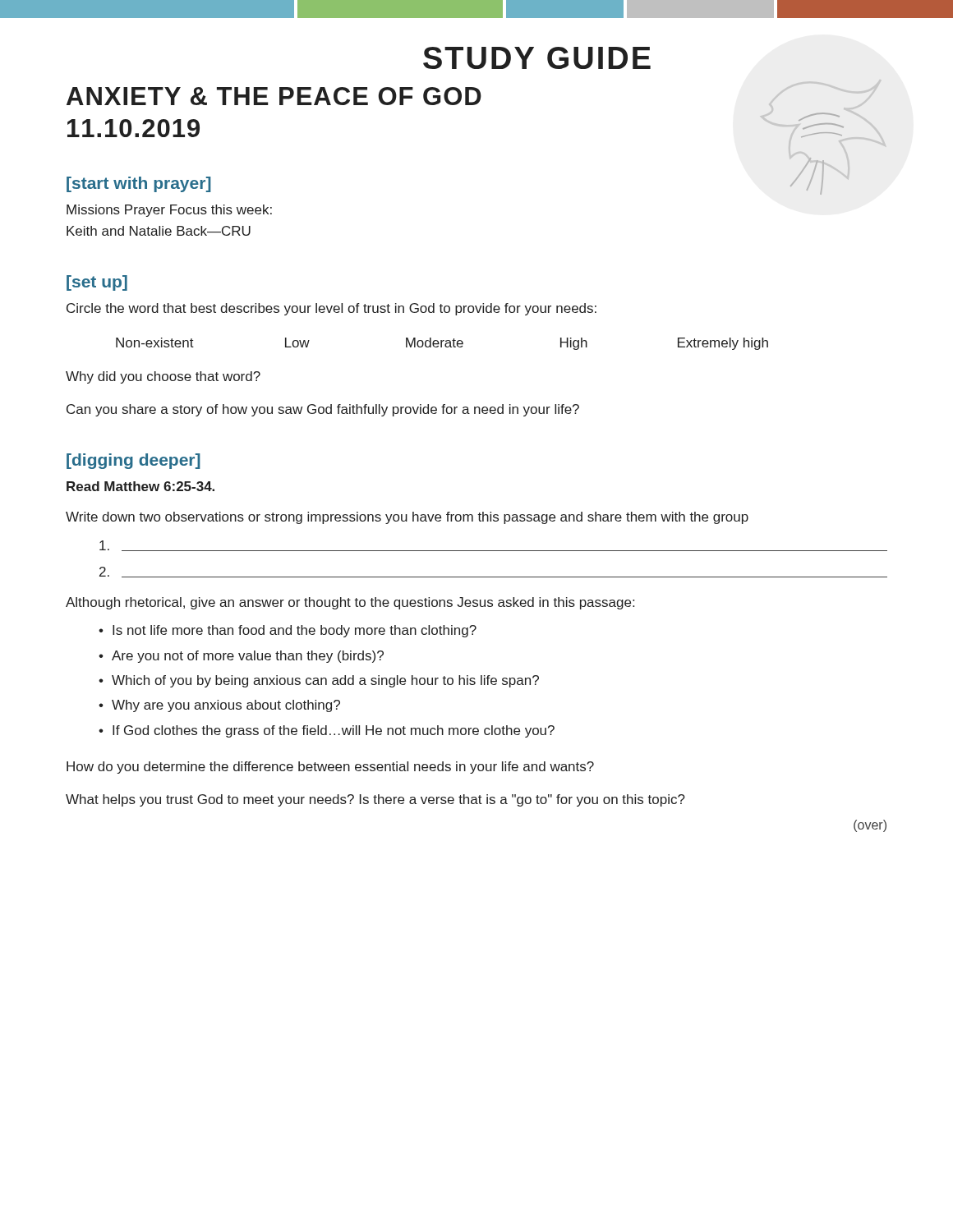This screenshot has height=1232, width=953.
Task: Find "Read Matthew 6:25-34." on this page
Action: 141,487
